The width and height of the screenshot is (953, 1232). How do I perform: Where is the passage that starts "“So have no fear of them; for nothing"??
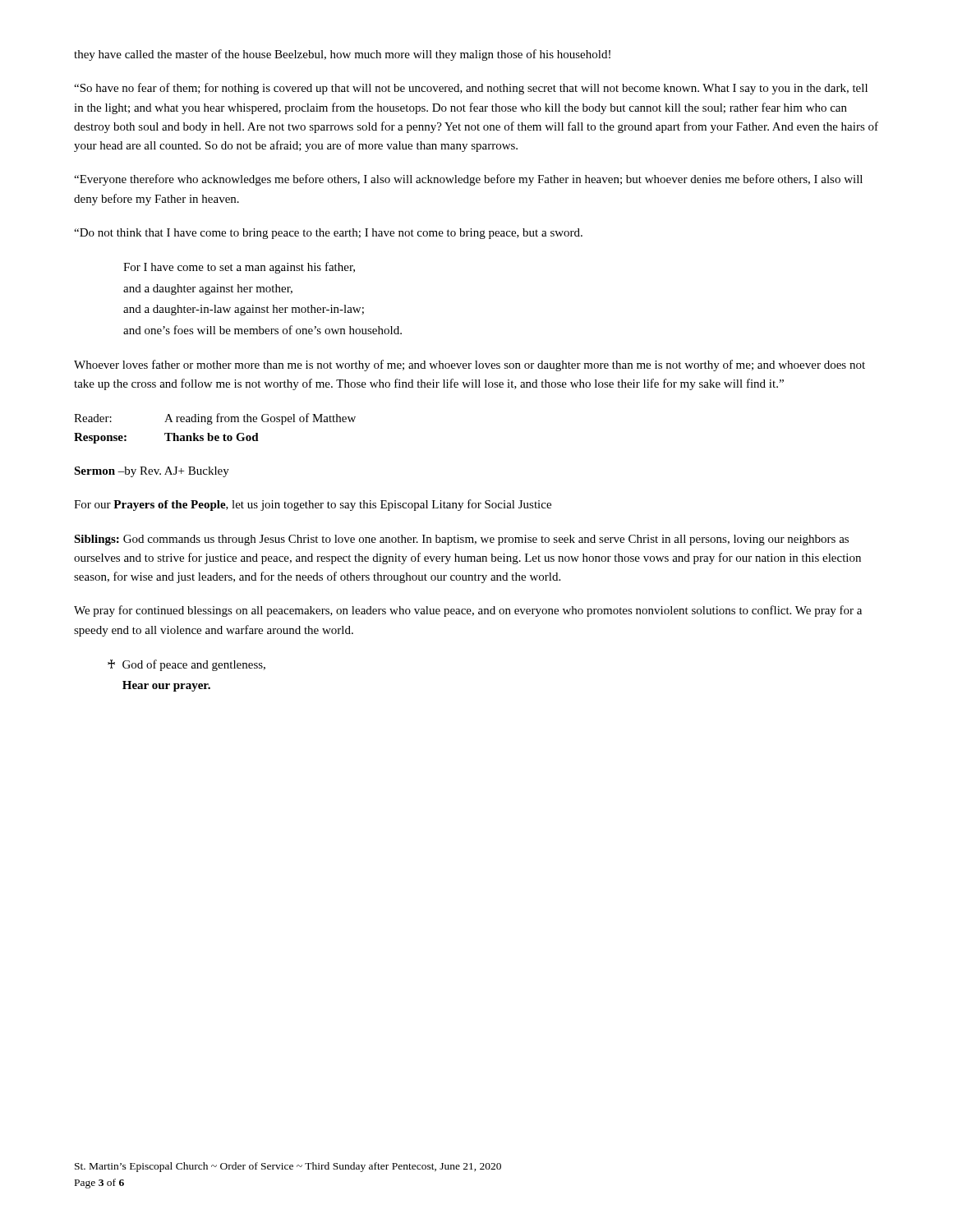click(x=476, y=117)
